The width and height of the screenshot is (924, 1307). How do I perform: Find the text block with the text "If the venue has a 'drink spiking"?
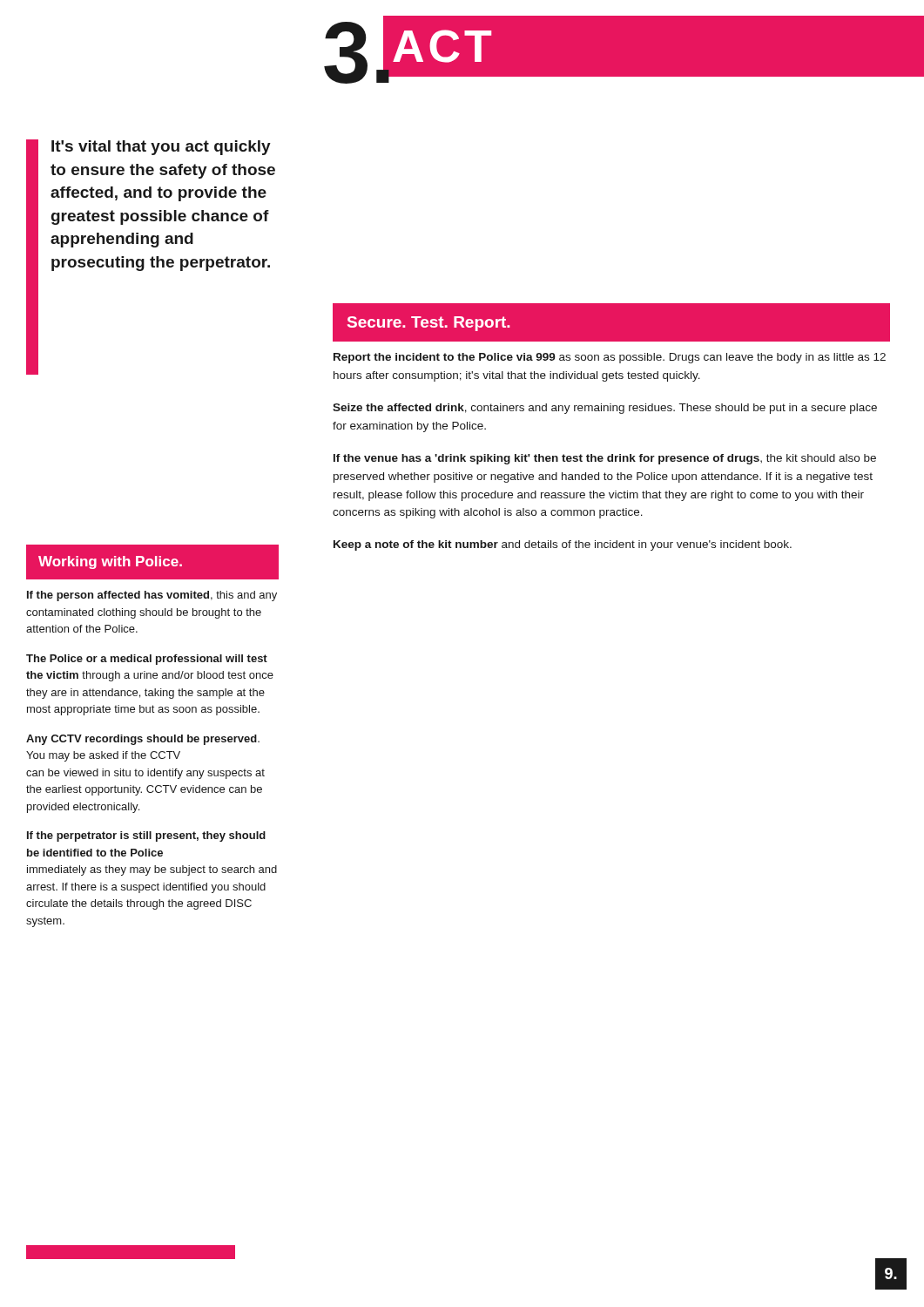[605, 485]
